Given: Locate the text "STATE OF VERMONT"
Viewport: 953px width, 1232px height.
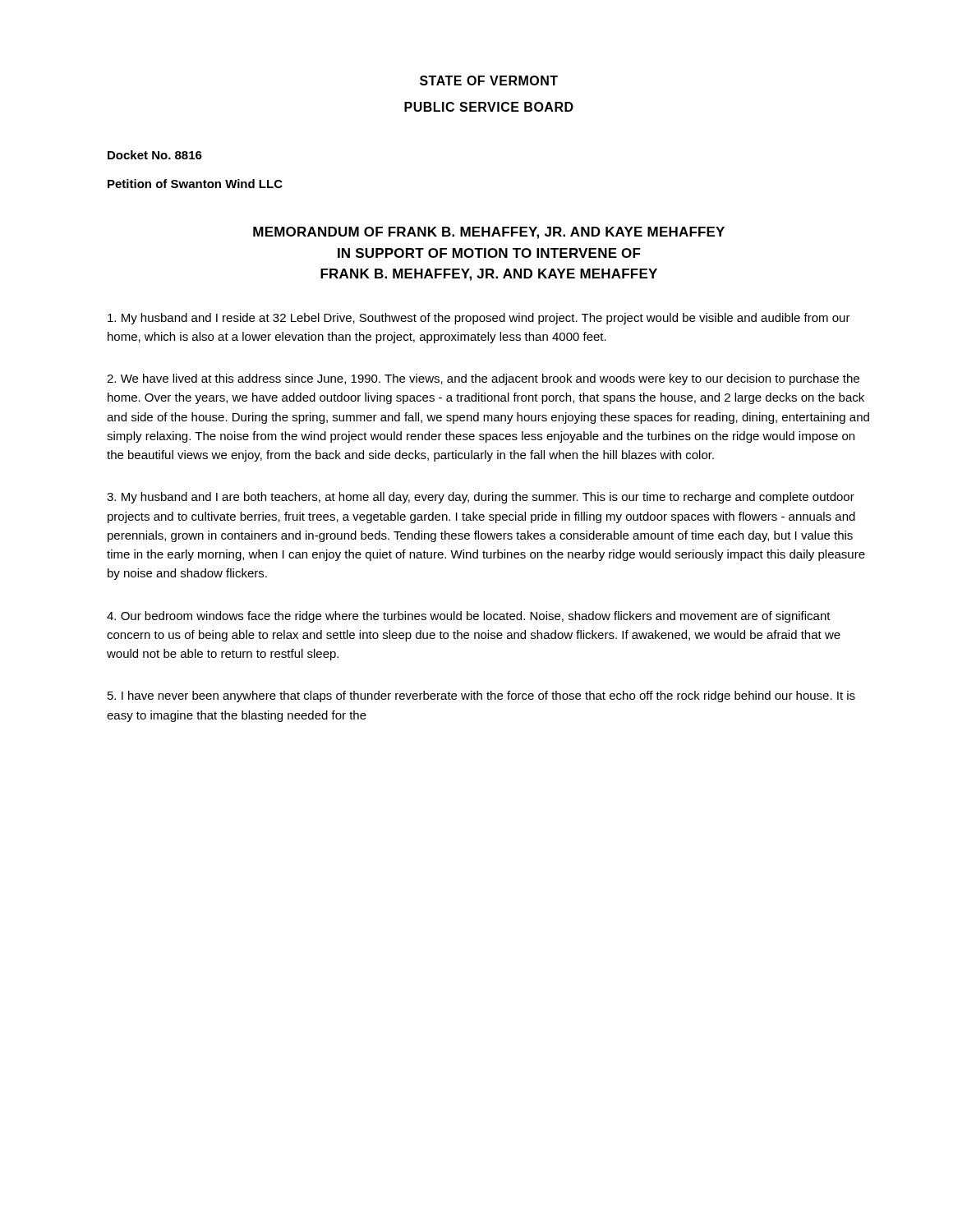Looking at the screenshot, I should click(489, 81).
